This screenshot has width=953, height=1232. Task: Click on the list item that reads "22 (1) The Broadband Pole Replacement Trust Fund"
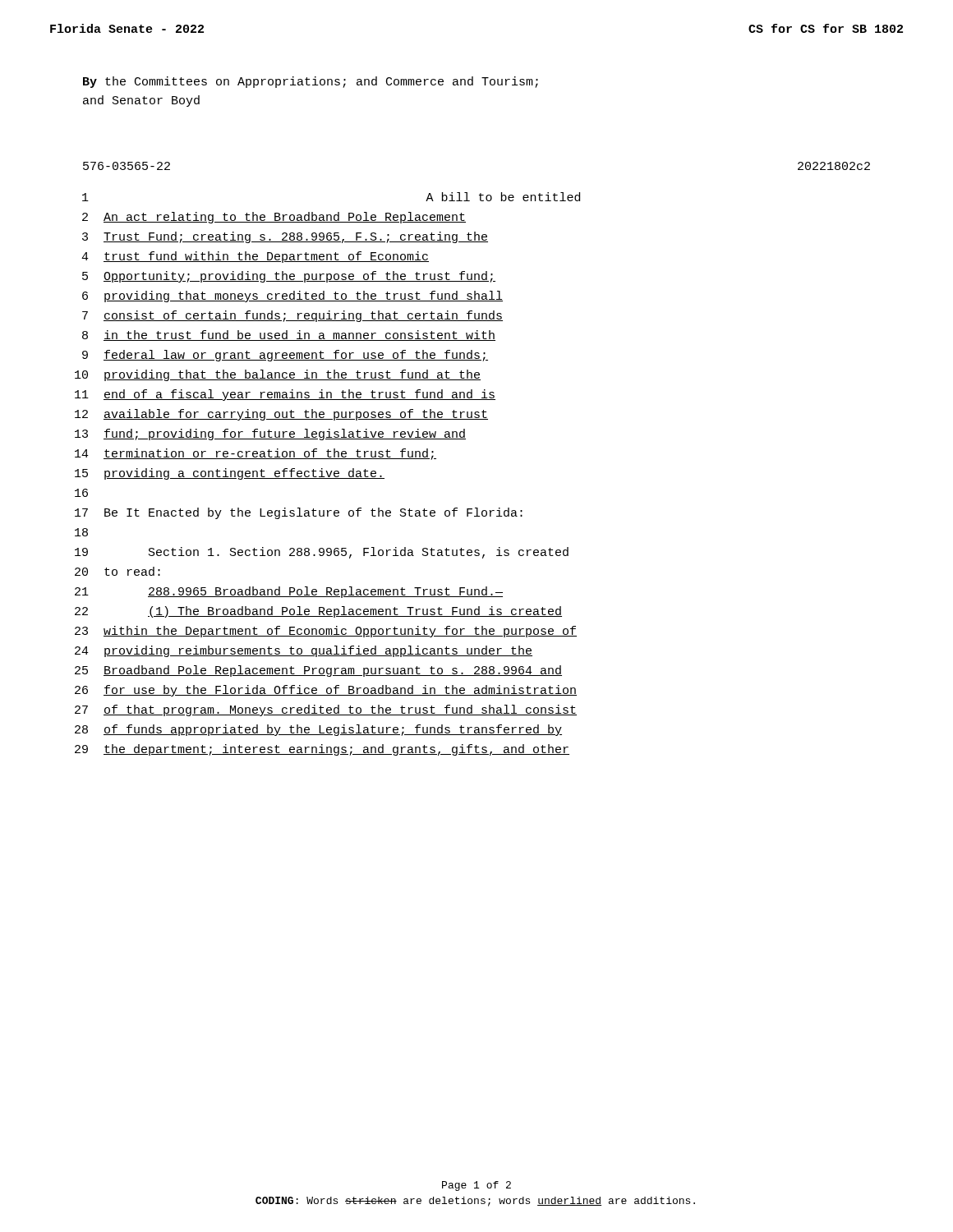pos(476,612)
